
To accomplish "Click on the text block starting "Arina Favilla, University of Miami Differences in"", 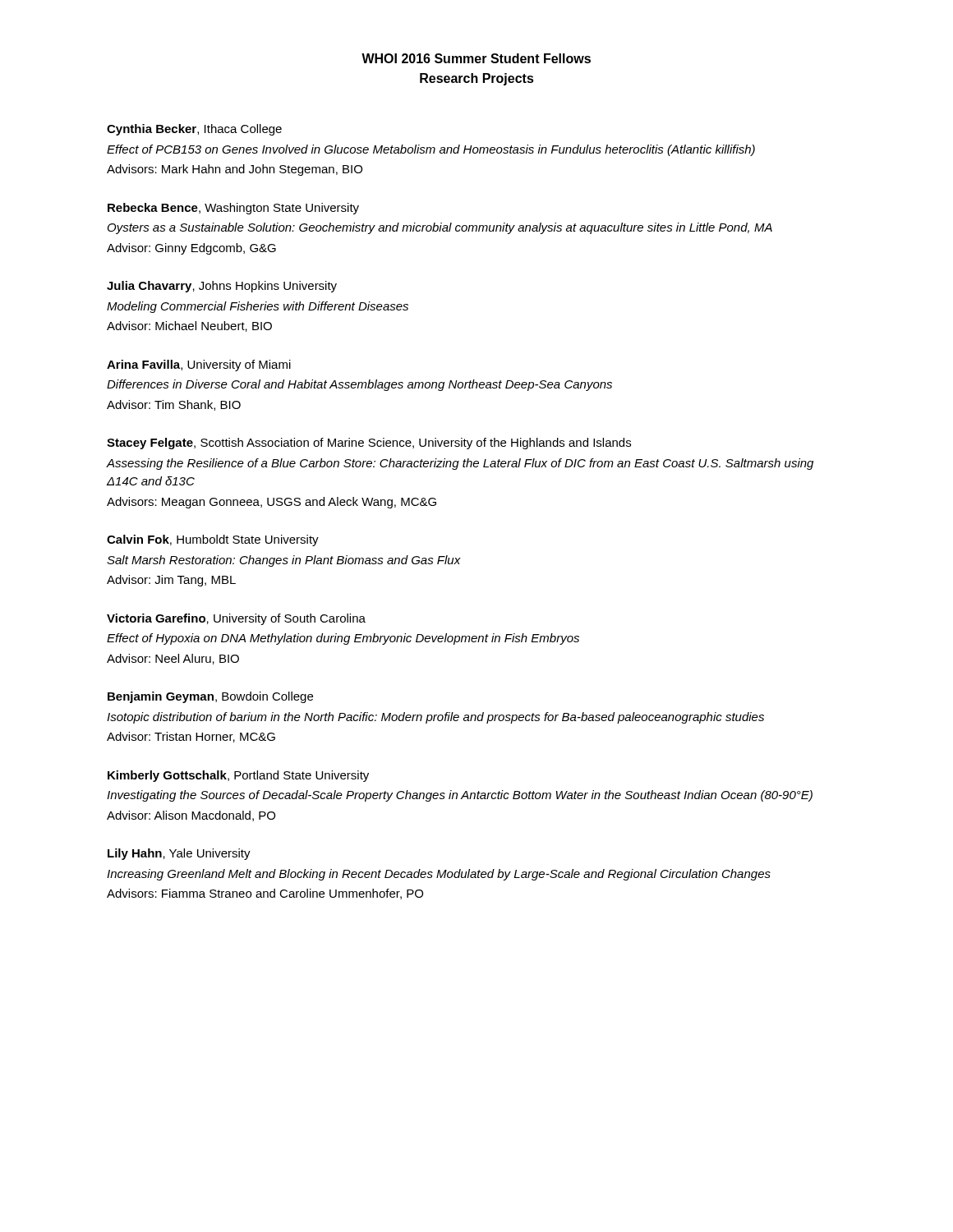I will (476, 385).
